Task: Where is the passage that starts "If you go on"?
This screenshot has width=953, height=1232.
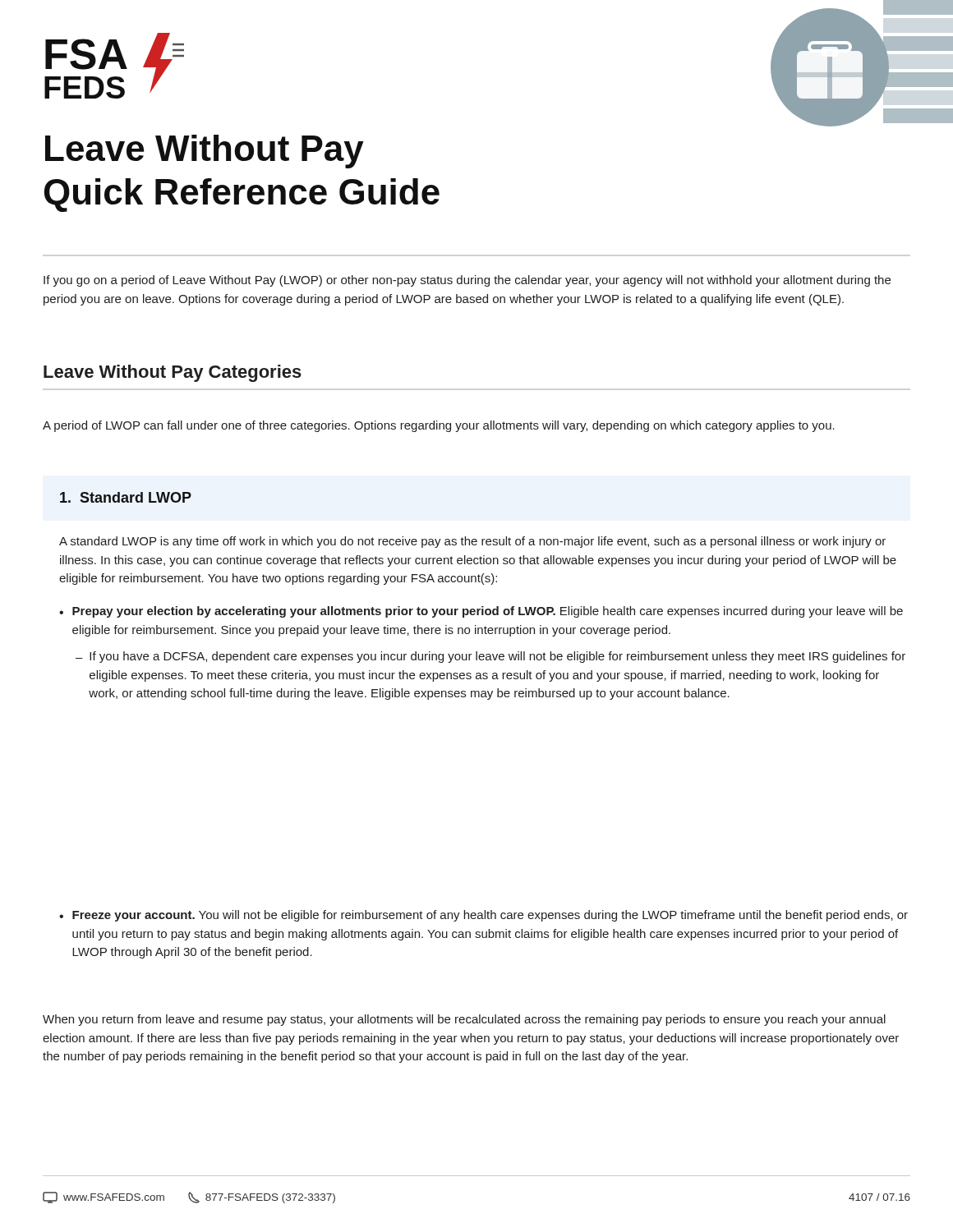Action: click(476, 290)
